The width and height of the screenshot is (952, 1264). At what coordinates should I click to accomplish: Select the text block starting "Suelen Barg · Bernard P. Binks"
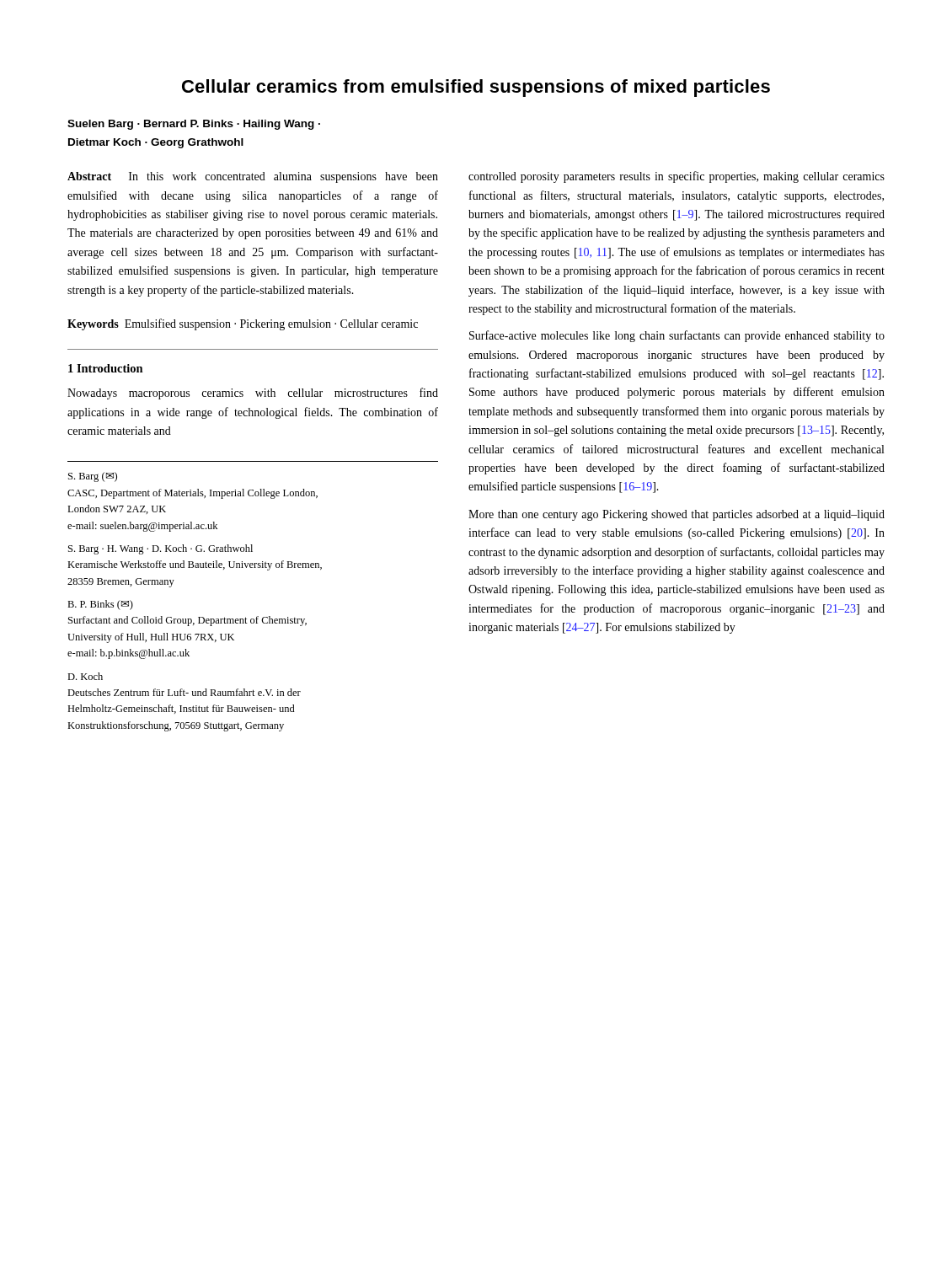(194, 133)
